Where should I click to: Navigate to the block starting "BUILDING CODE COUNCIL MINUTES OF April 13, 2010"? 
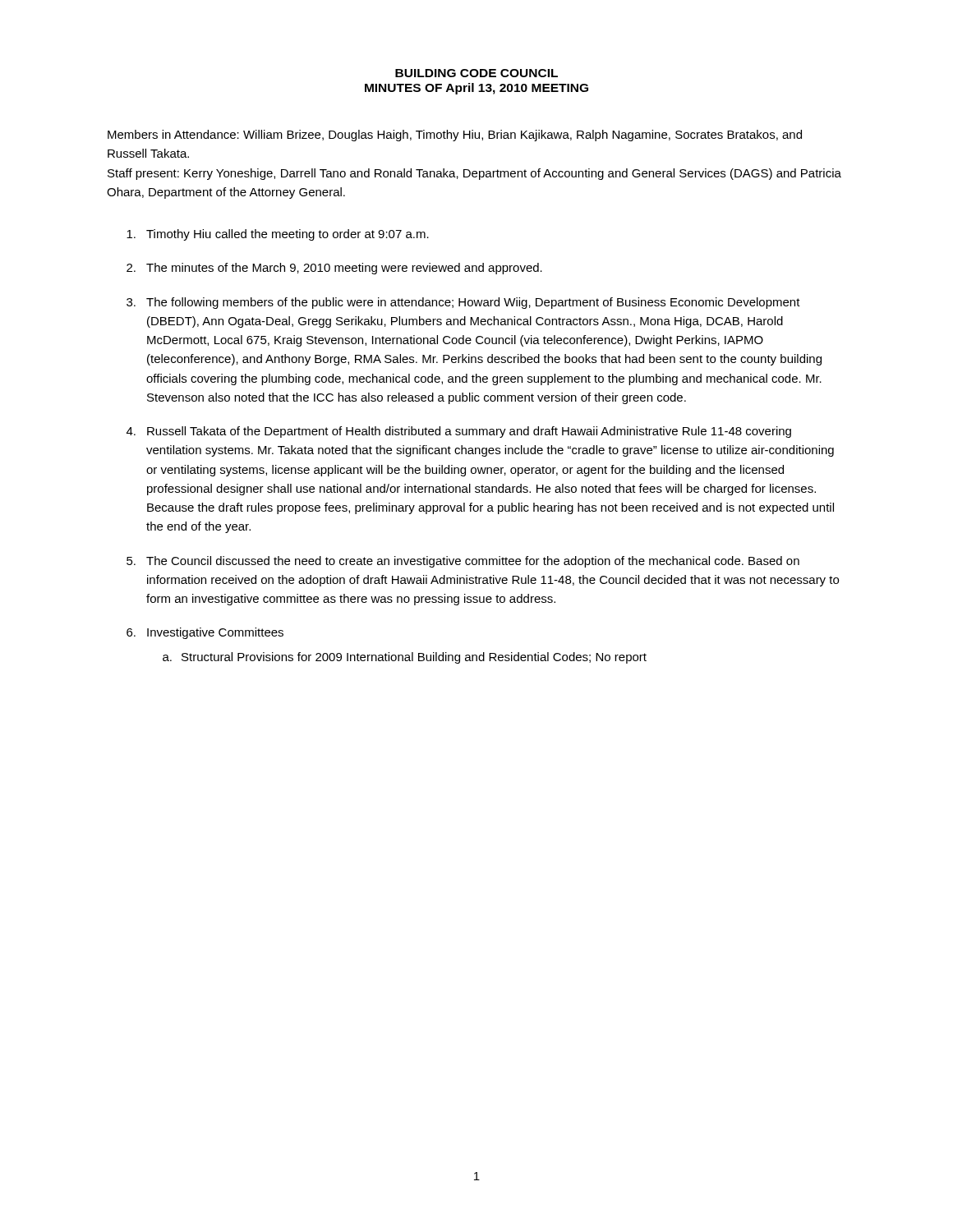(476, 80)
